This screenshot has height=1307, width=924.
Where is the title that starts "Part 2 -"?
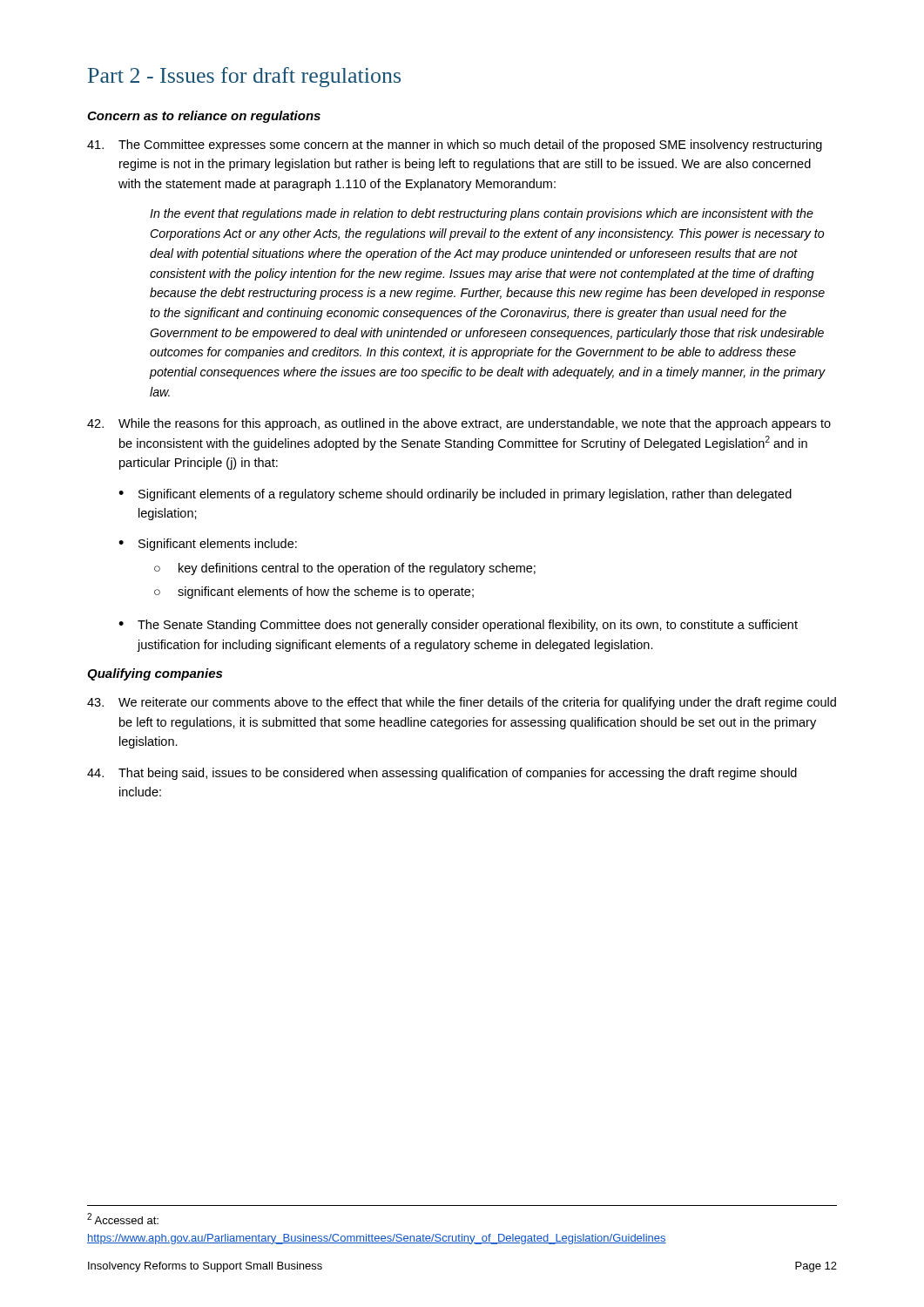(244, 75)
